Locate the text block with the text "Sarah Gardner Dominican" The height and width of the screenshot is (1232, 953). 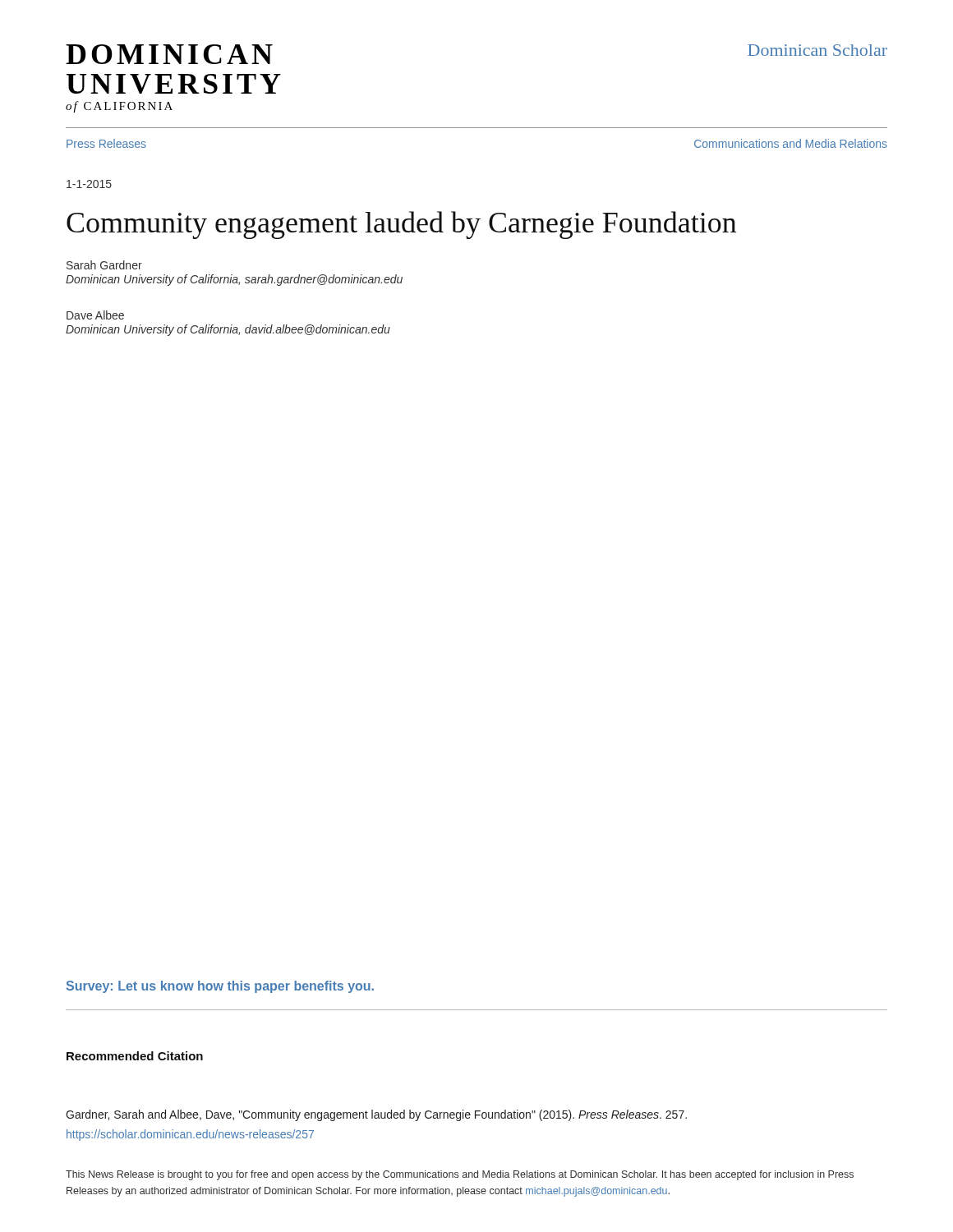(x=104, y=265)
